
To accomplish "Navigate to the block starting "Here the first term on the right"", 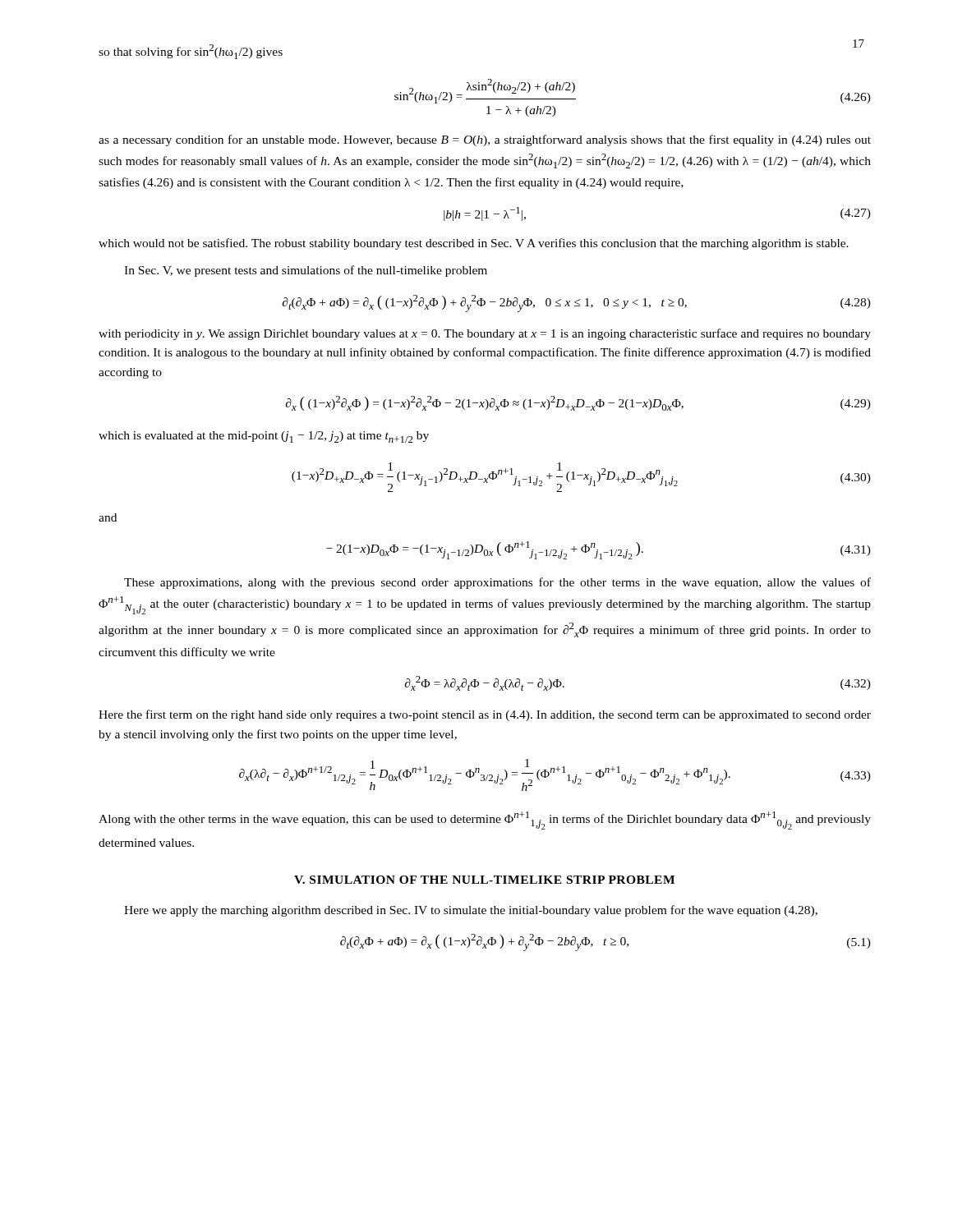I will (x=485, y=724).
